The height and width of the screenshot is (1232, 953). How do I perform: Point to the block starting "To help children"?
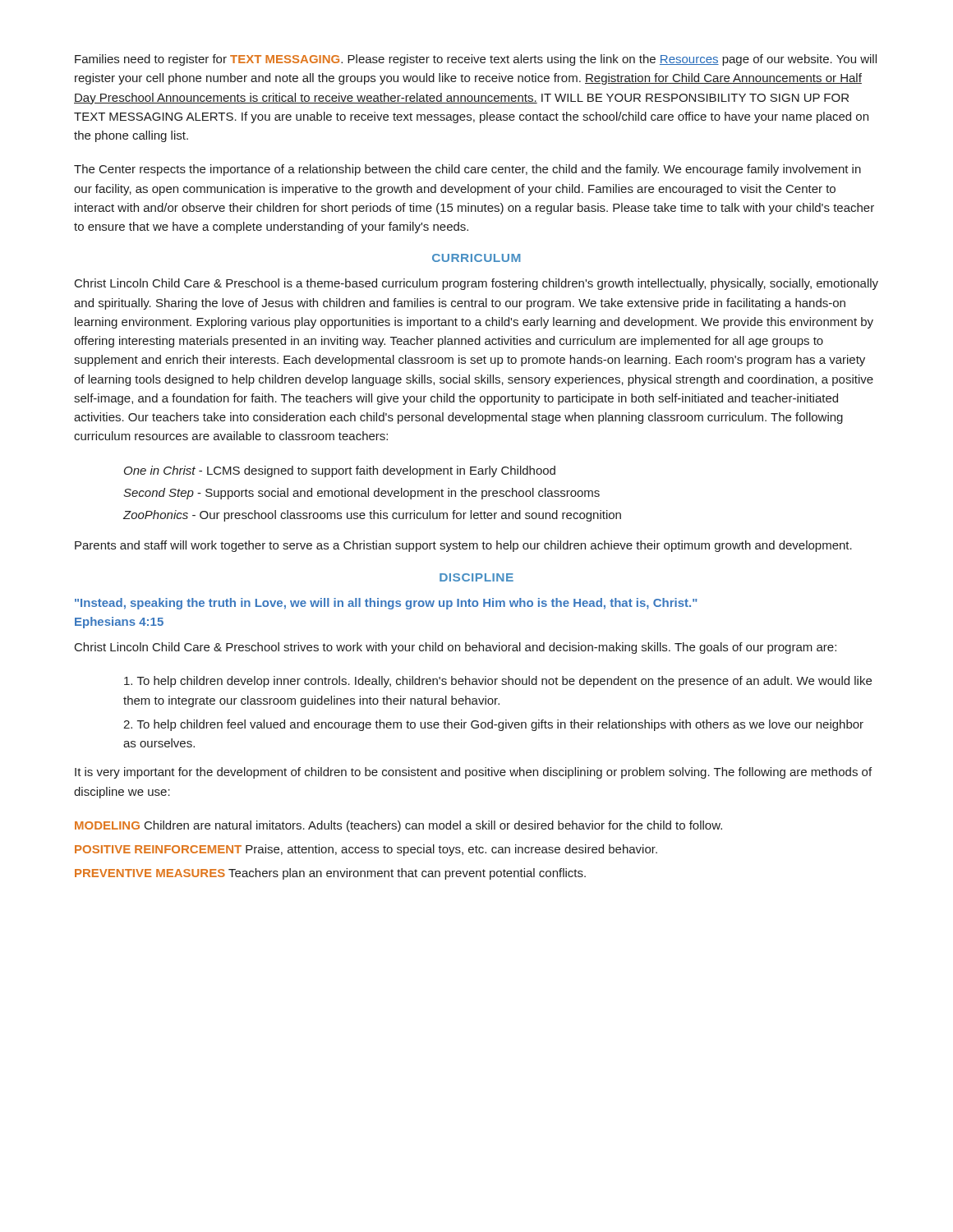(498, 690)
